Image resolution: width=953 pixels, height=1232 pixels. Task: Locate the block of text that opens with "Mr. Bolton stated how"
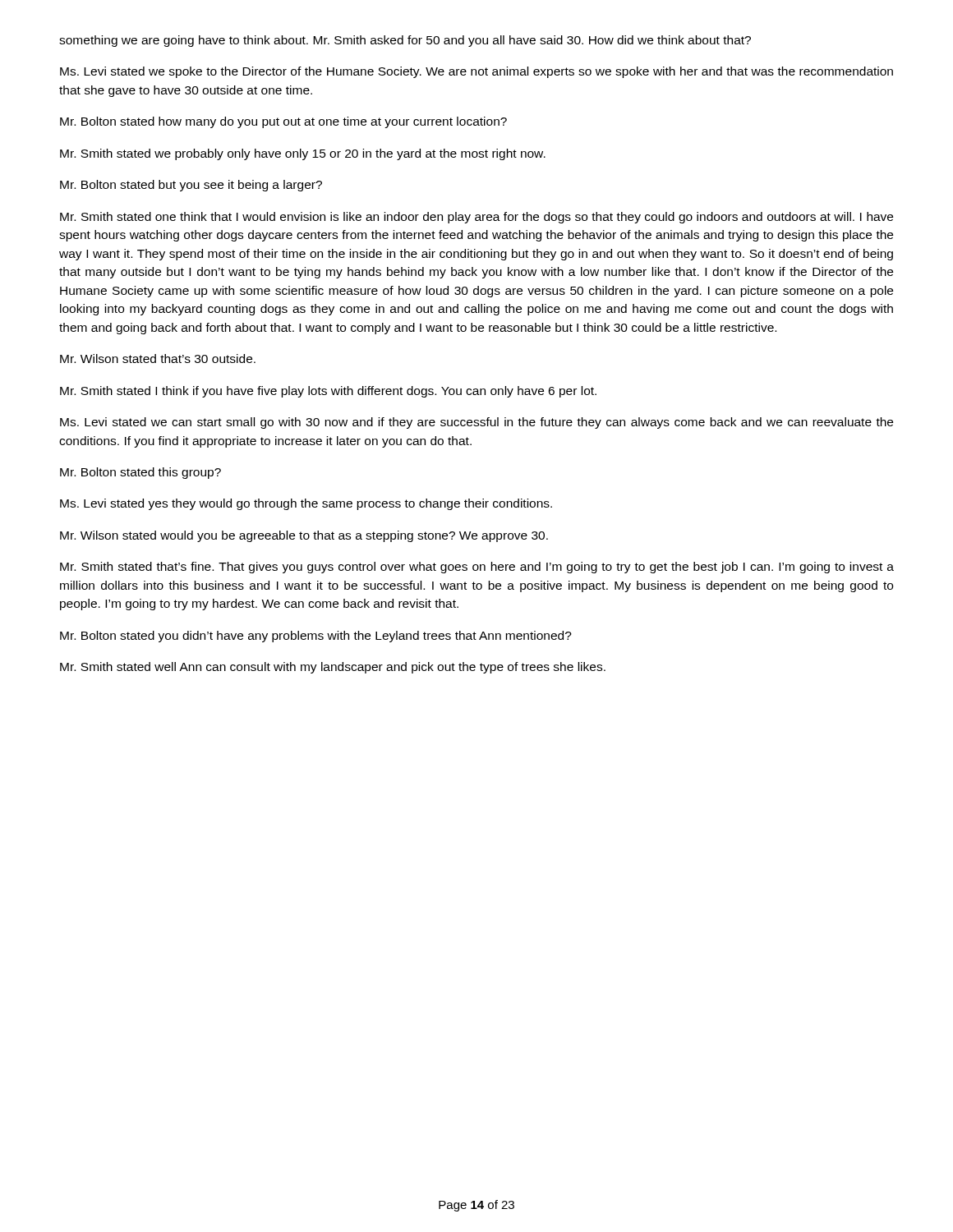click(x=283, y=121)
